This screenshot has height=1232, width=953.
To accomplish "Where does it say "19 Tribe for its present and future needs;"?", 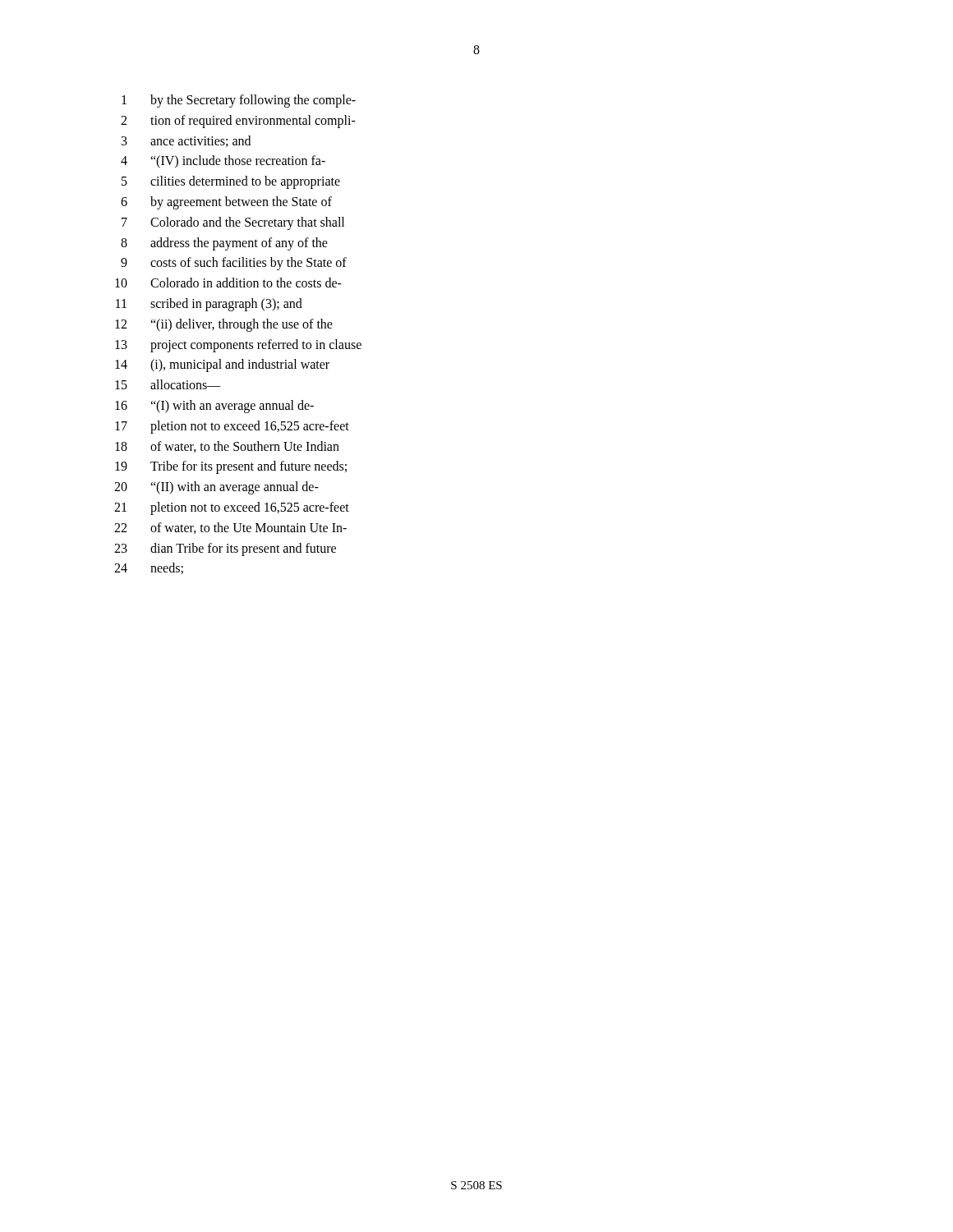I will click(x=231, y=467).
